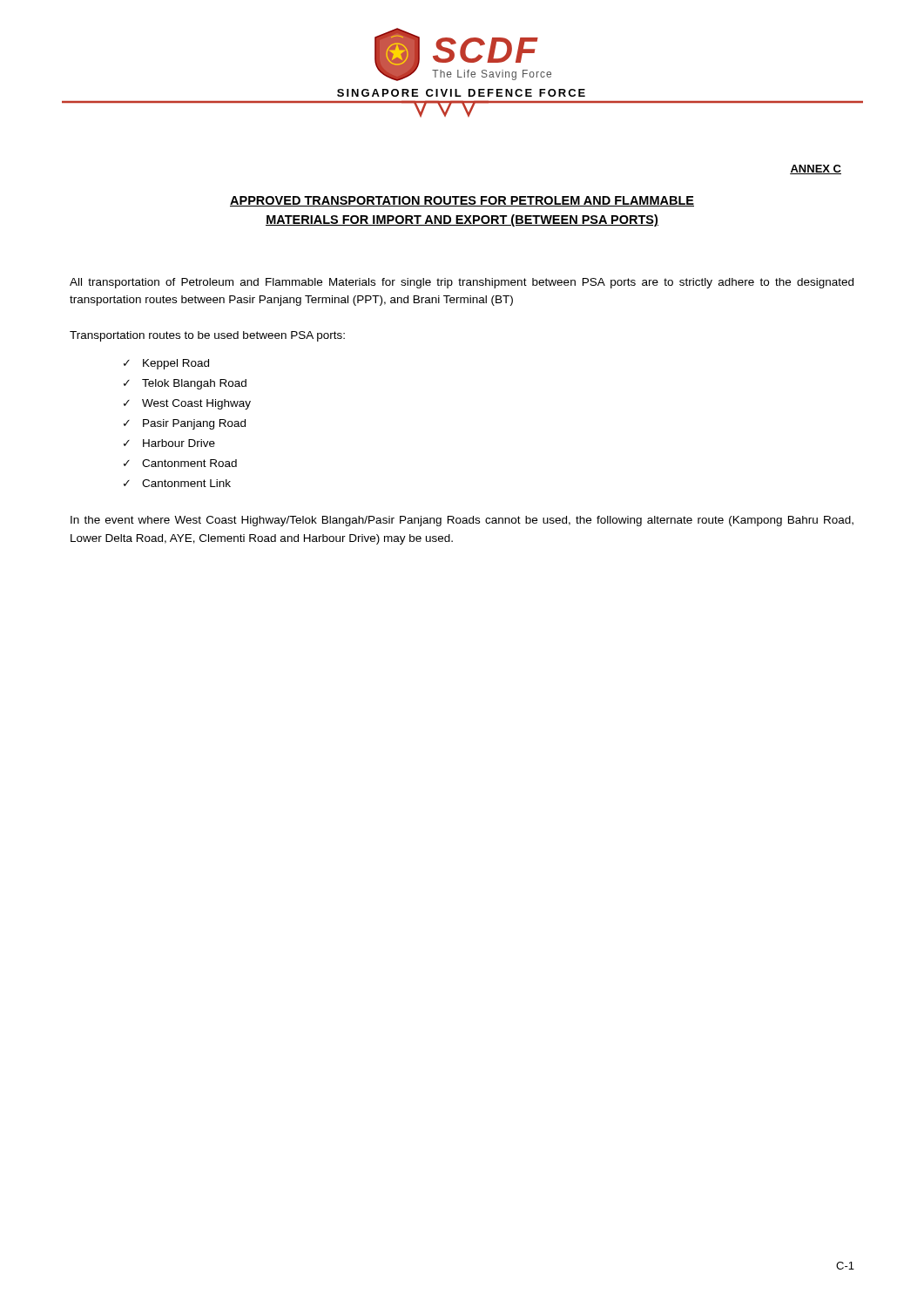Point to the region starting "✓ Harbour Drive"
This screenshot has width=924, height=1307.
coord(169,444)
